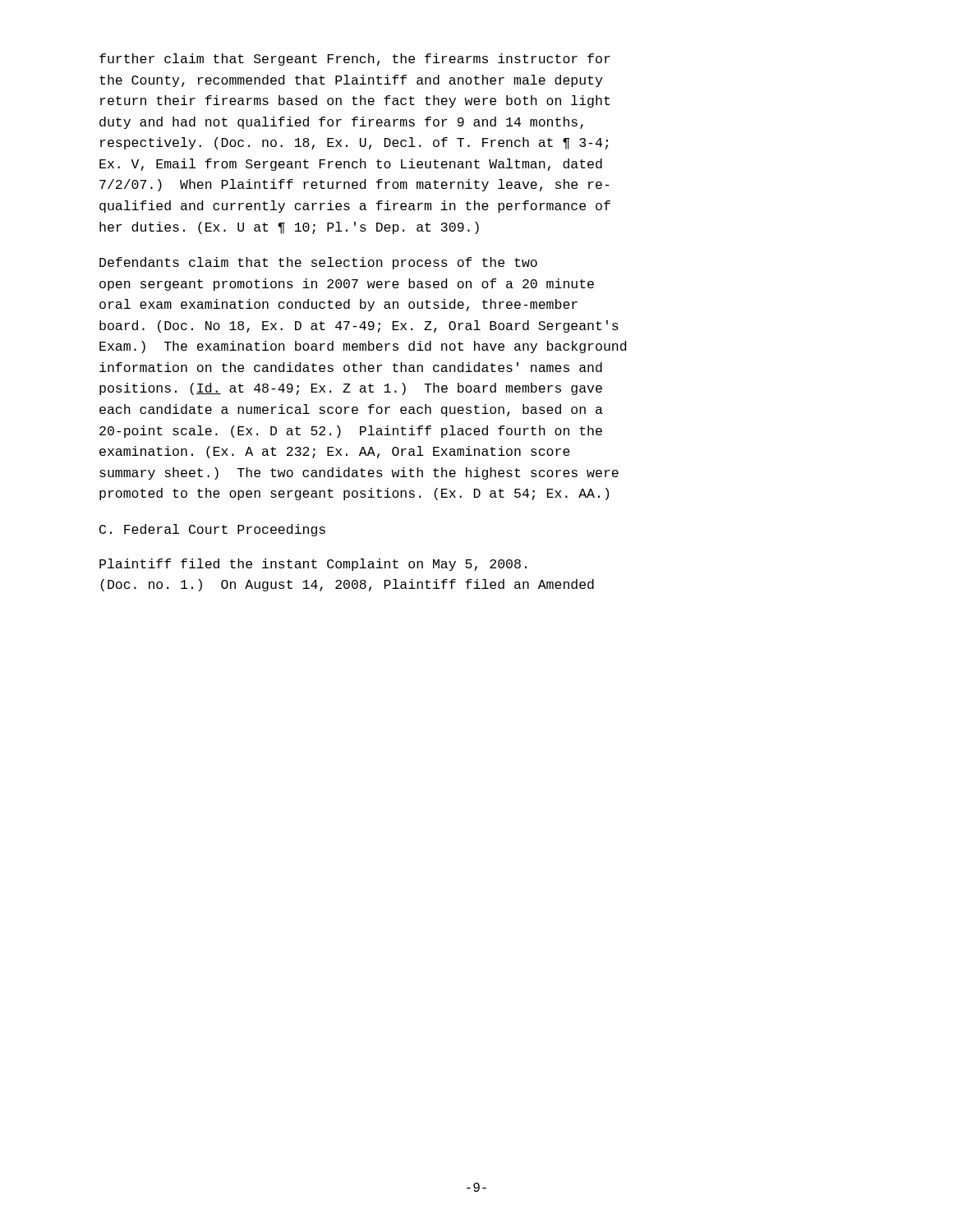Where is the passage that starts "Defendants claim that the selection process of the"?
Screen dimensions: 1232x953
coord(476,379)
